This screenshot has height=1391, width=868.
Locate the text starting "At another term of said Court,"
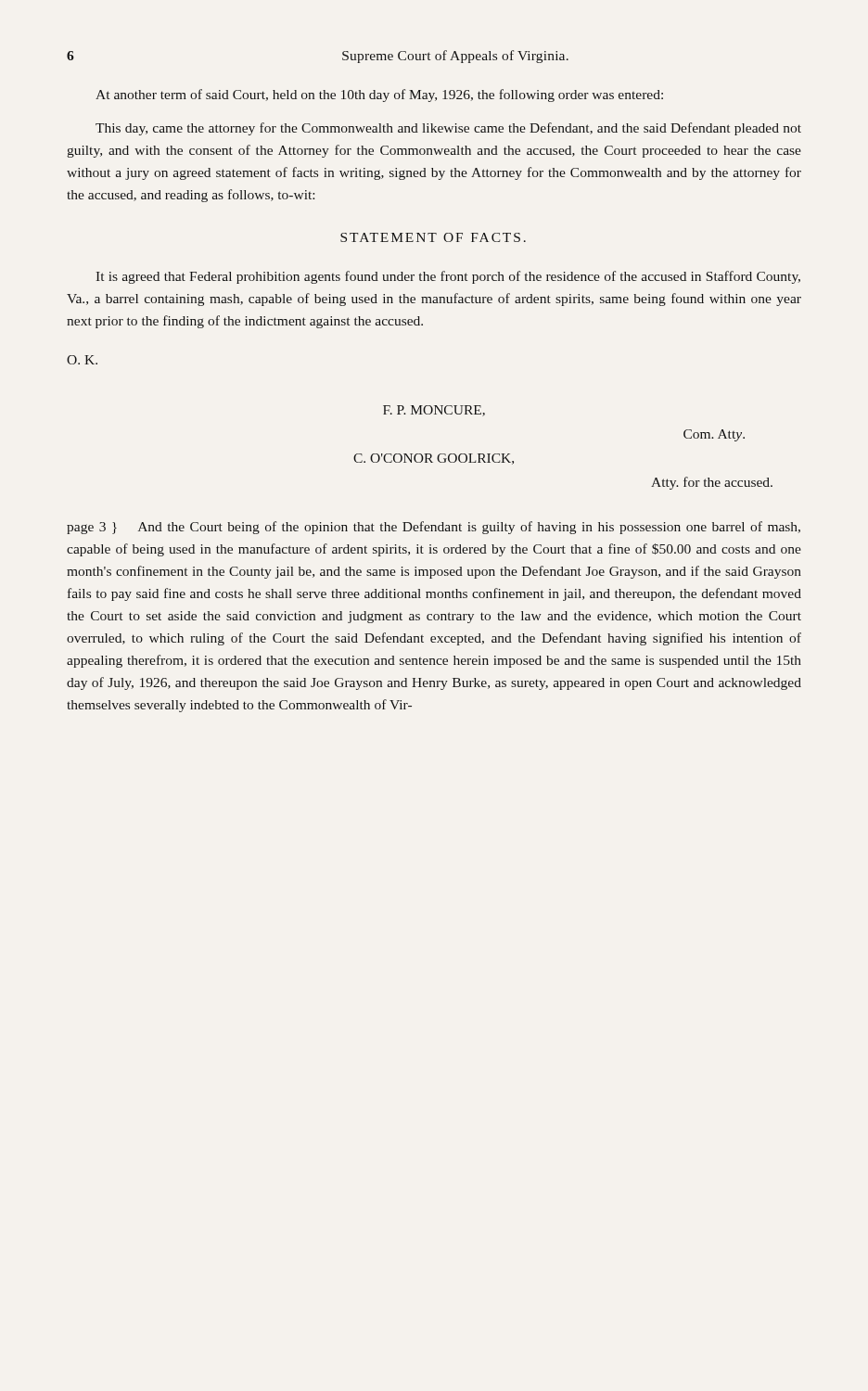click(x=380, y=94)
